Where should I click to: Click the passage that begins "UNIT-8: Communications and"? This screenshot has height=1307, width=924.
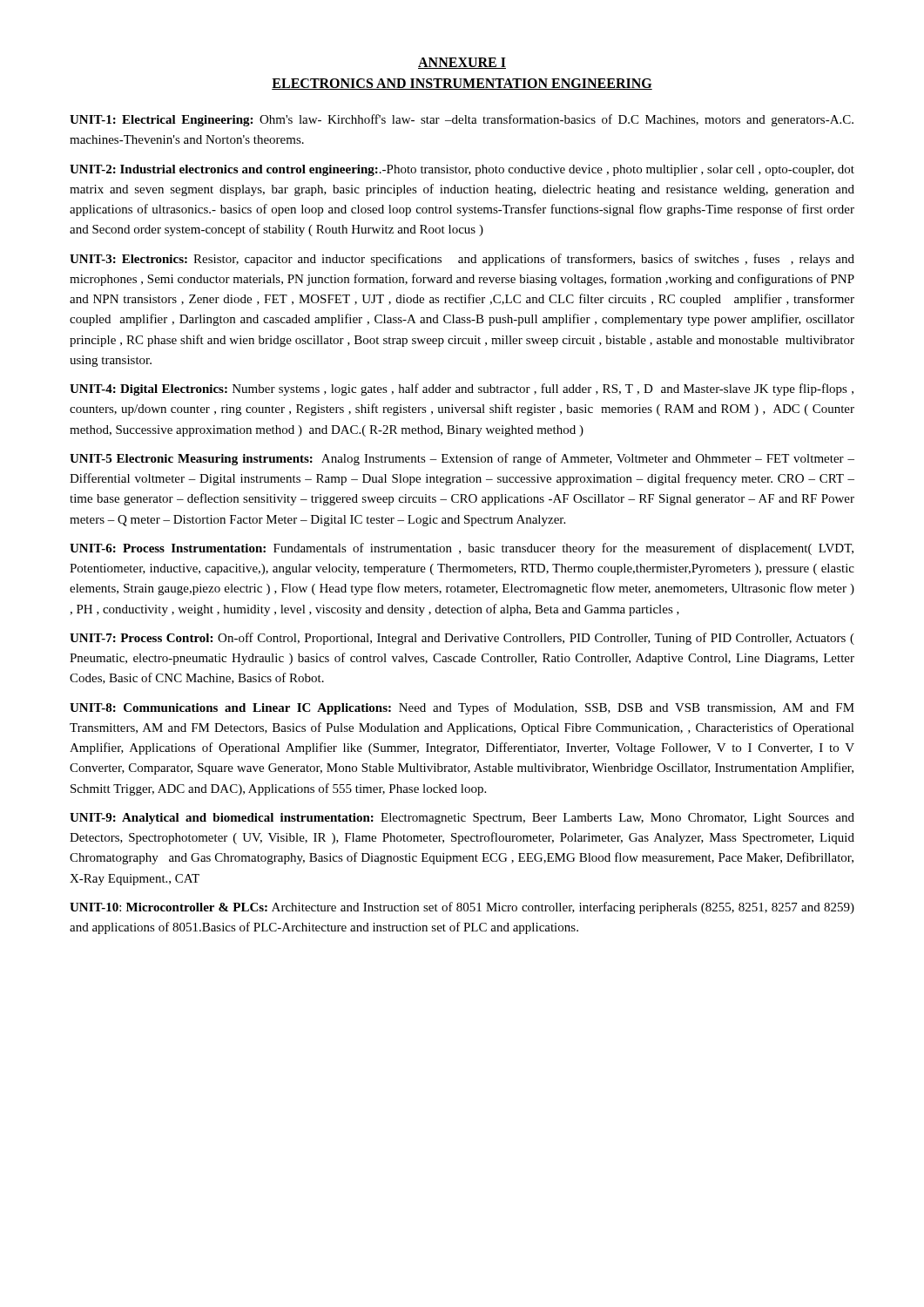(x=462, y=748)
